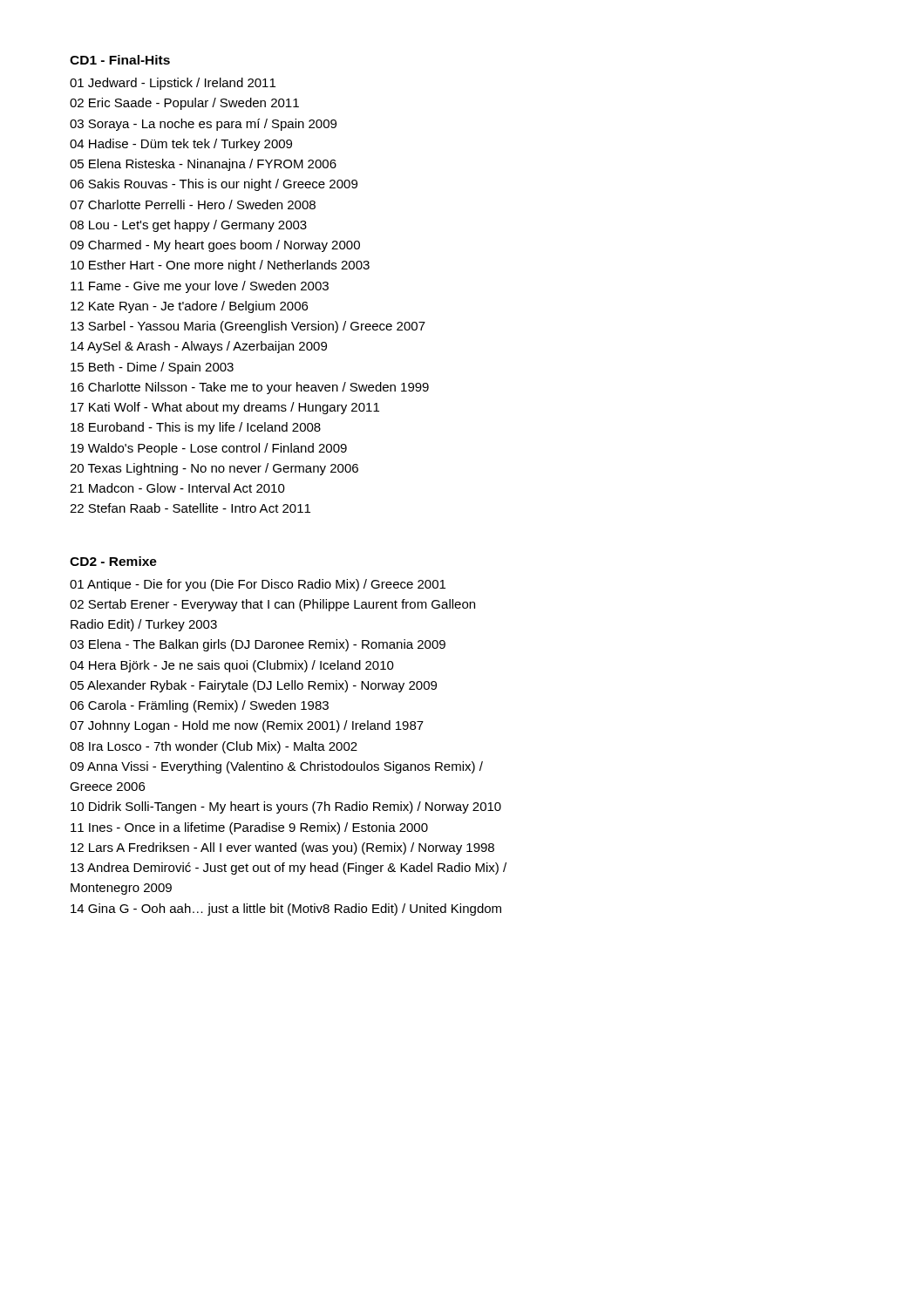
Task: Find the passage starting "12 Kate Ryan"
Action: 189,305
